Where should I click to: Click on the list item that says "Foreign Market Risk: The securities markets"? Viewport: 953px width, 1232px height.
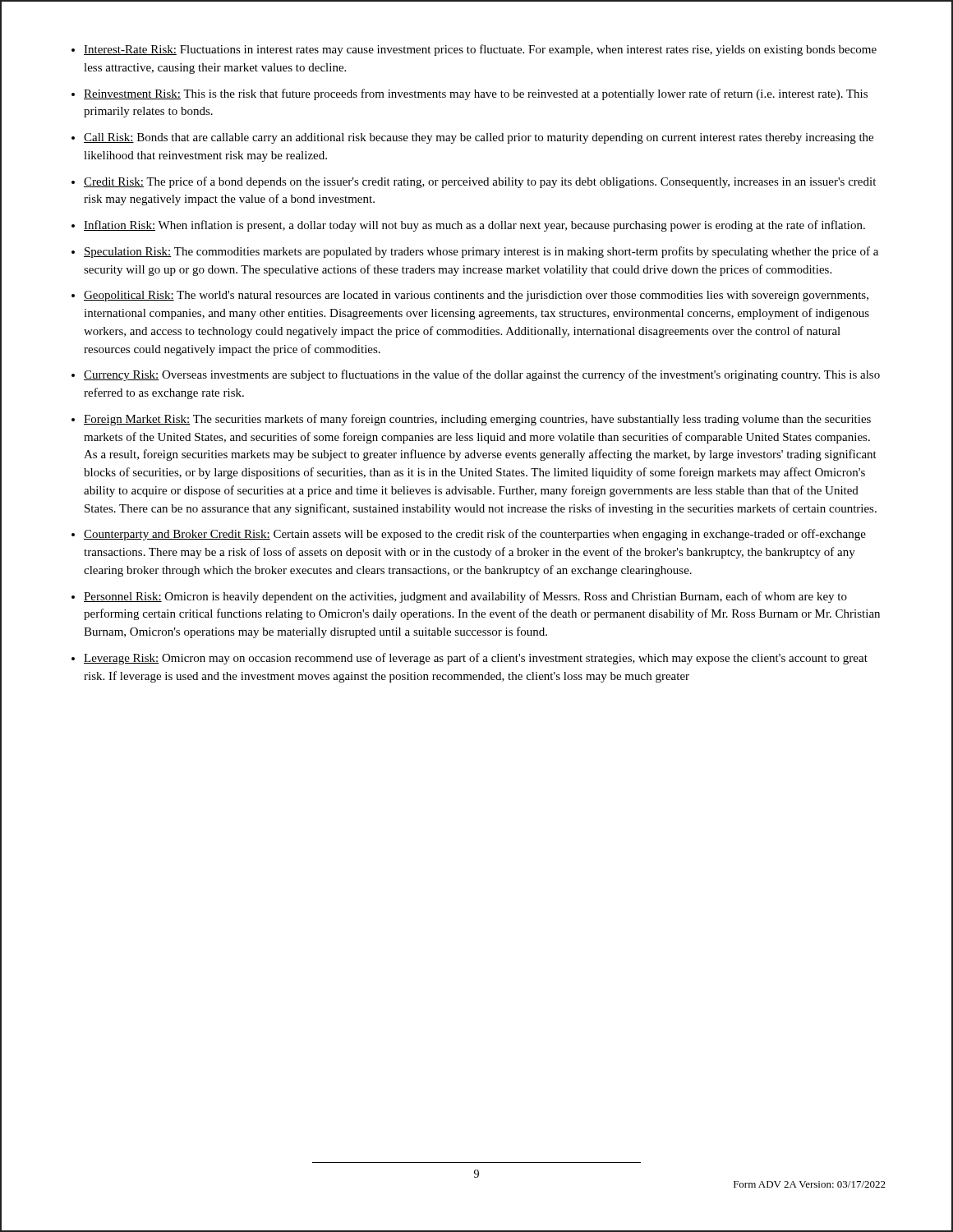(480, 463)
